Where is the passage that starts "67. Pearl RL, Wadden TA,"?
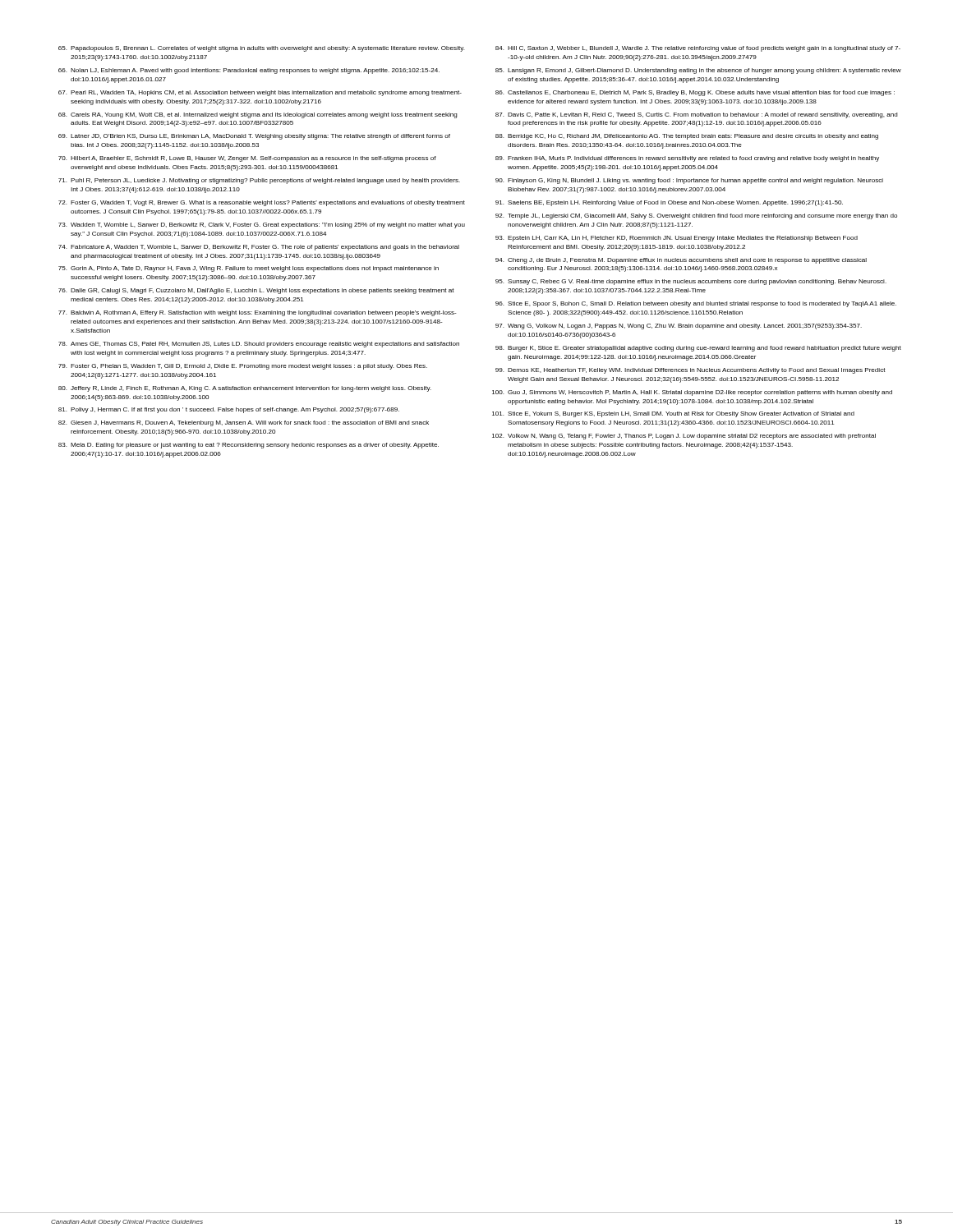 258,97
